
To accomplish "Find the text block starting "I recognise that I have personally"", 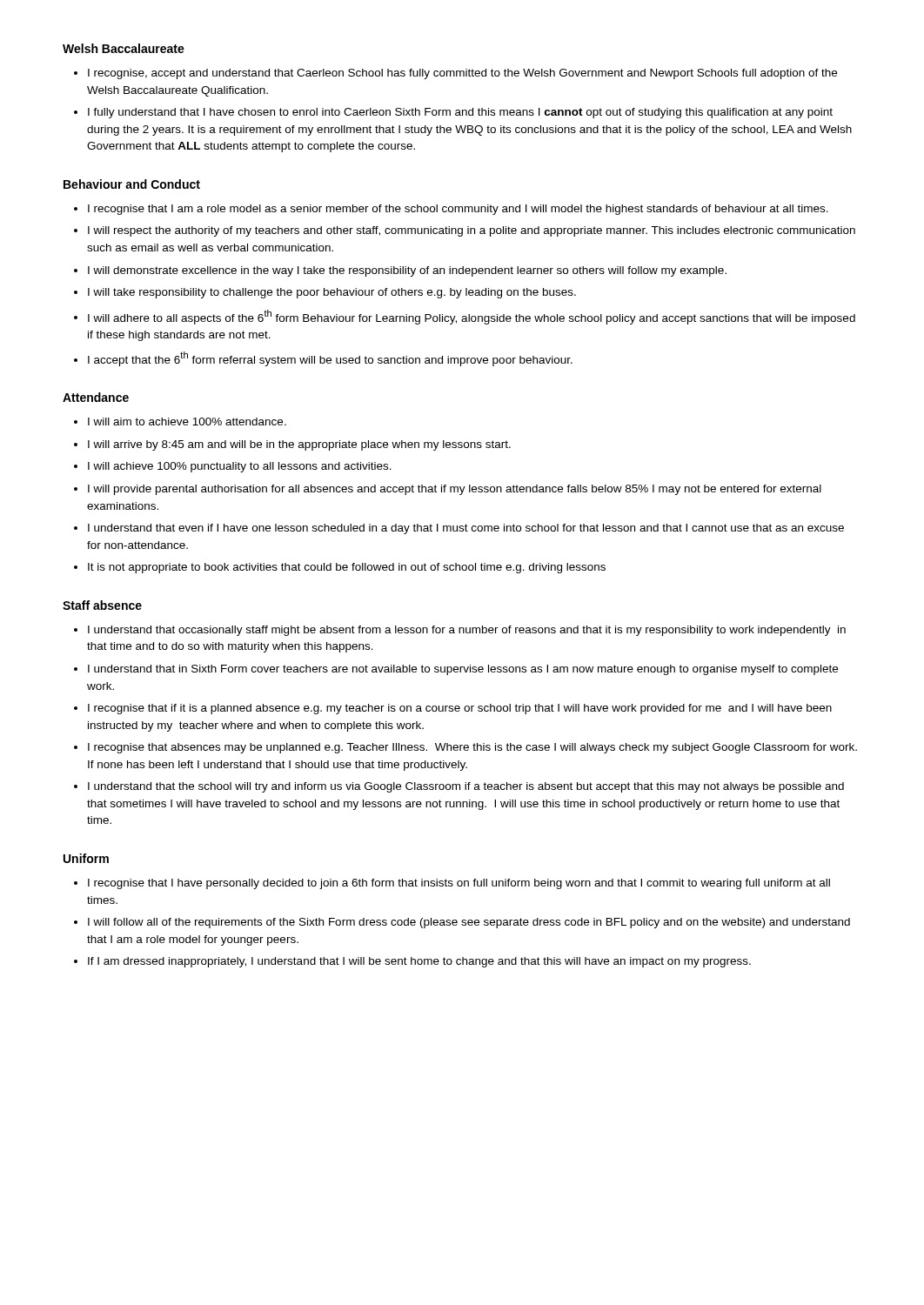I will pos(459,891).
